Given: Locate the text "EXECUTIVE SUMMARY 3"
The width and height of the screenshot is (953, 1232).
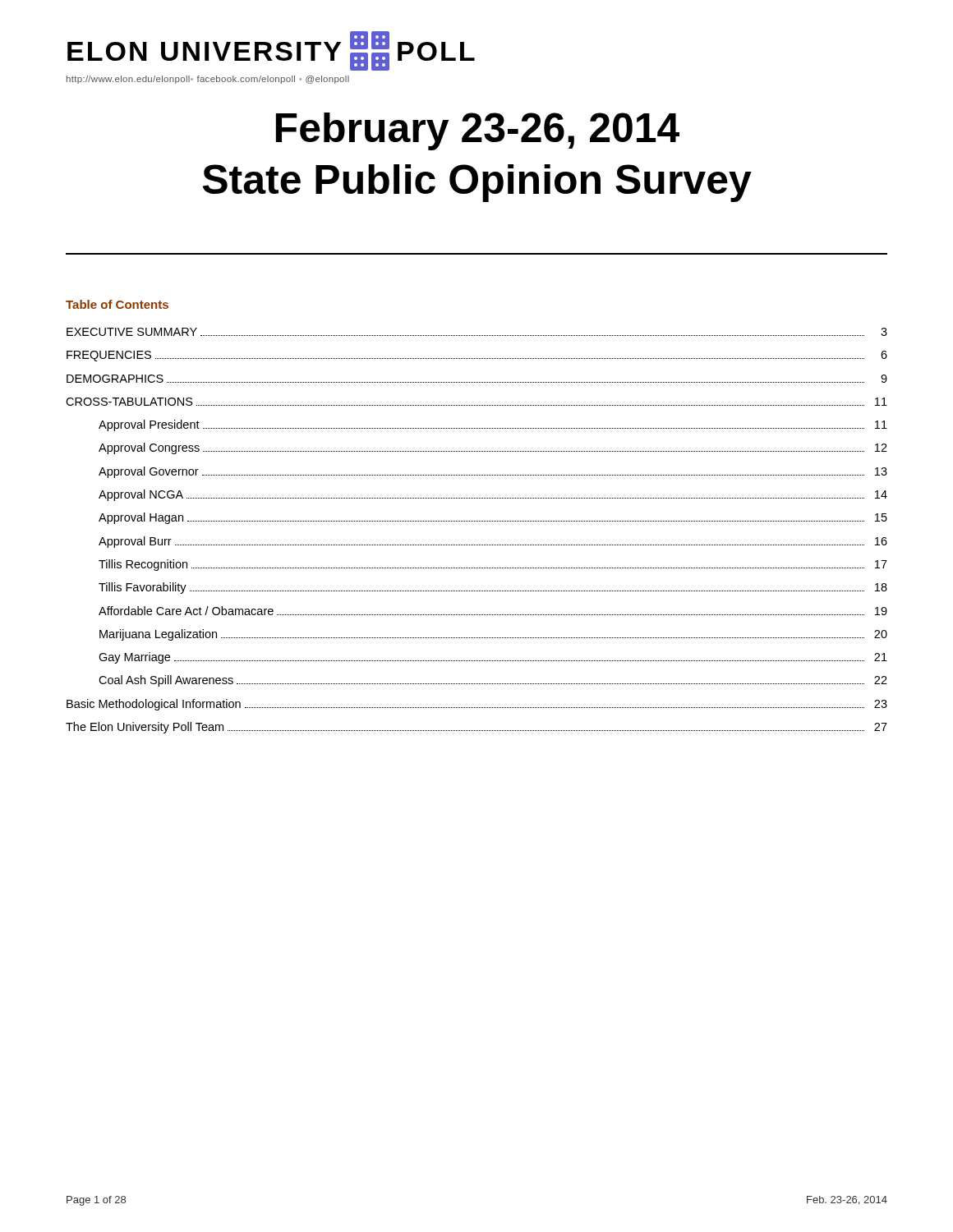Looking at the screenshot, I should [476, 332].
